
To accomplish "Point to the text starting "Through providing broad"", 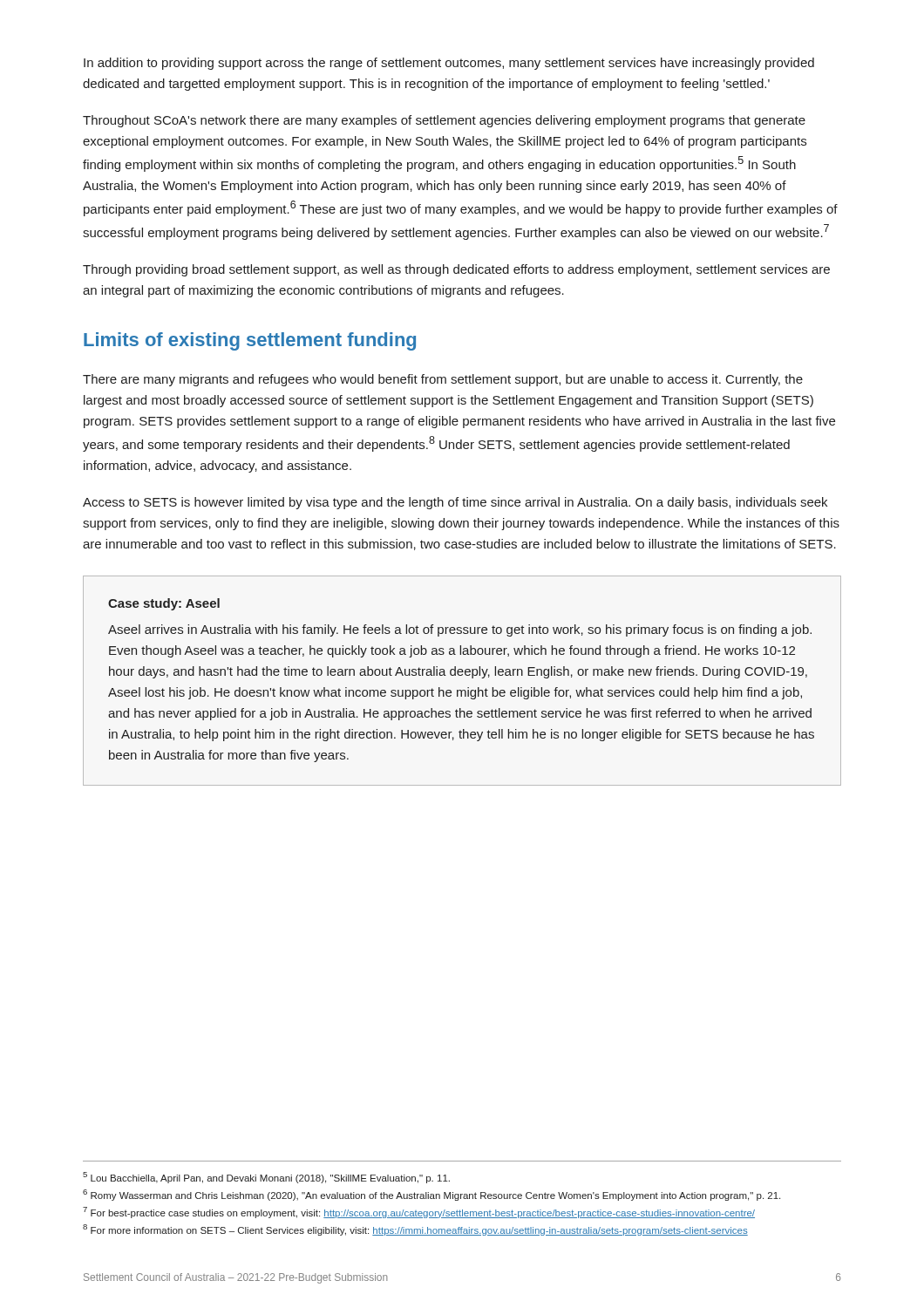I will [x=457, y=279].
